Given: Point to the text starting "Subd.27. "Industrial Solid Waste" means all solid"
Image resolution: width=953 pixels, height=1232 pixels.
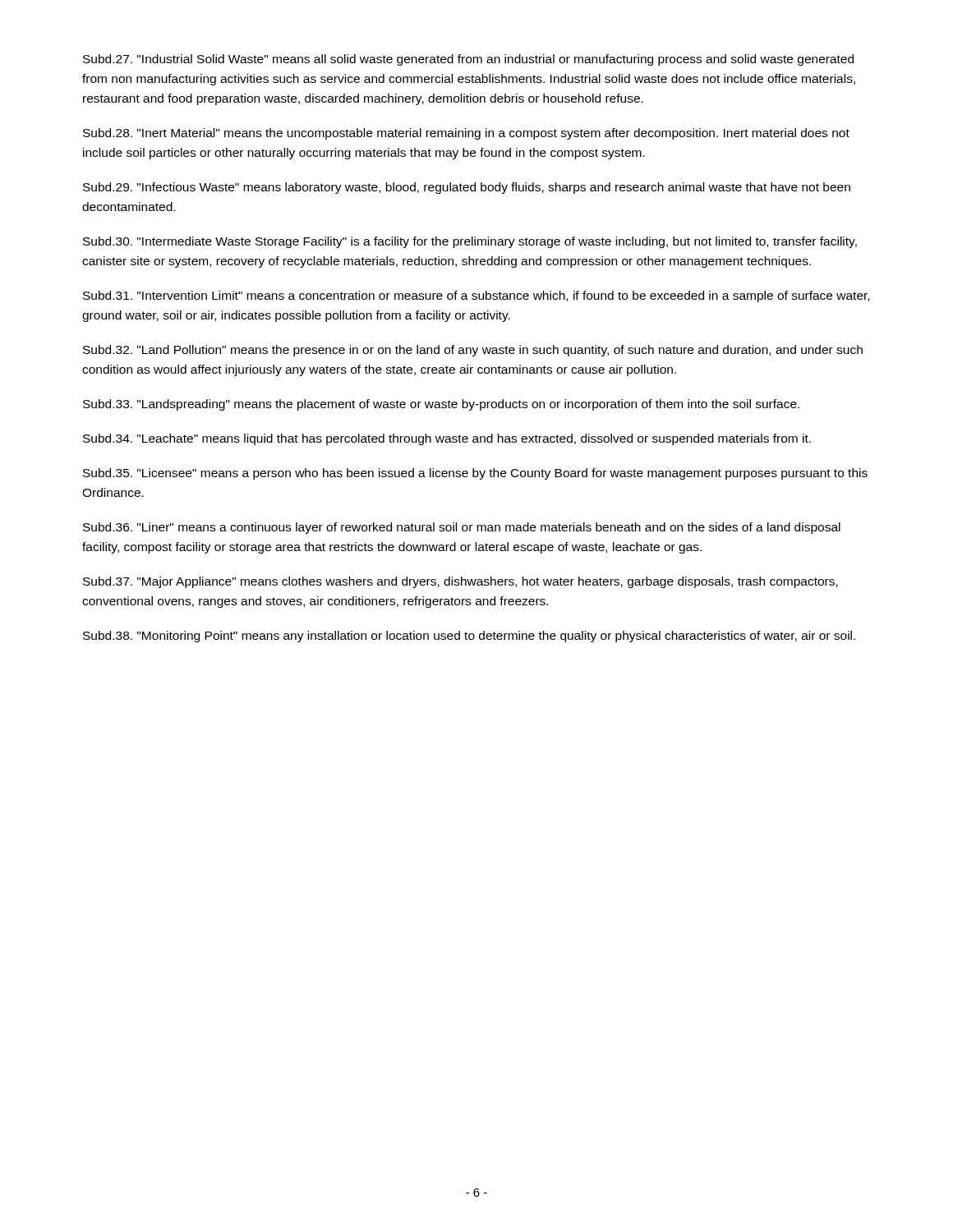Looking at the screenshot, I should [469, 78].
